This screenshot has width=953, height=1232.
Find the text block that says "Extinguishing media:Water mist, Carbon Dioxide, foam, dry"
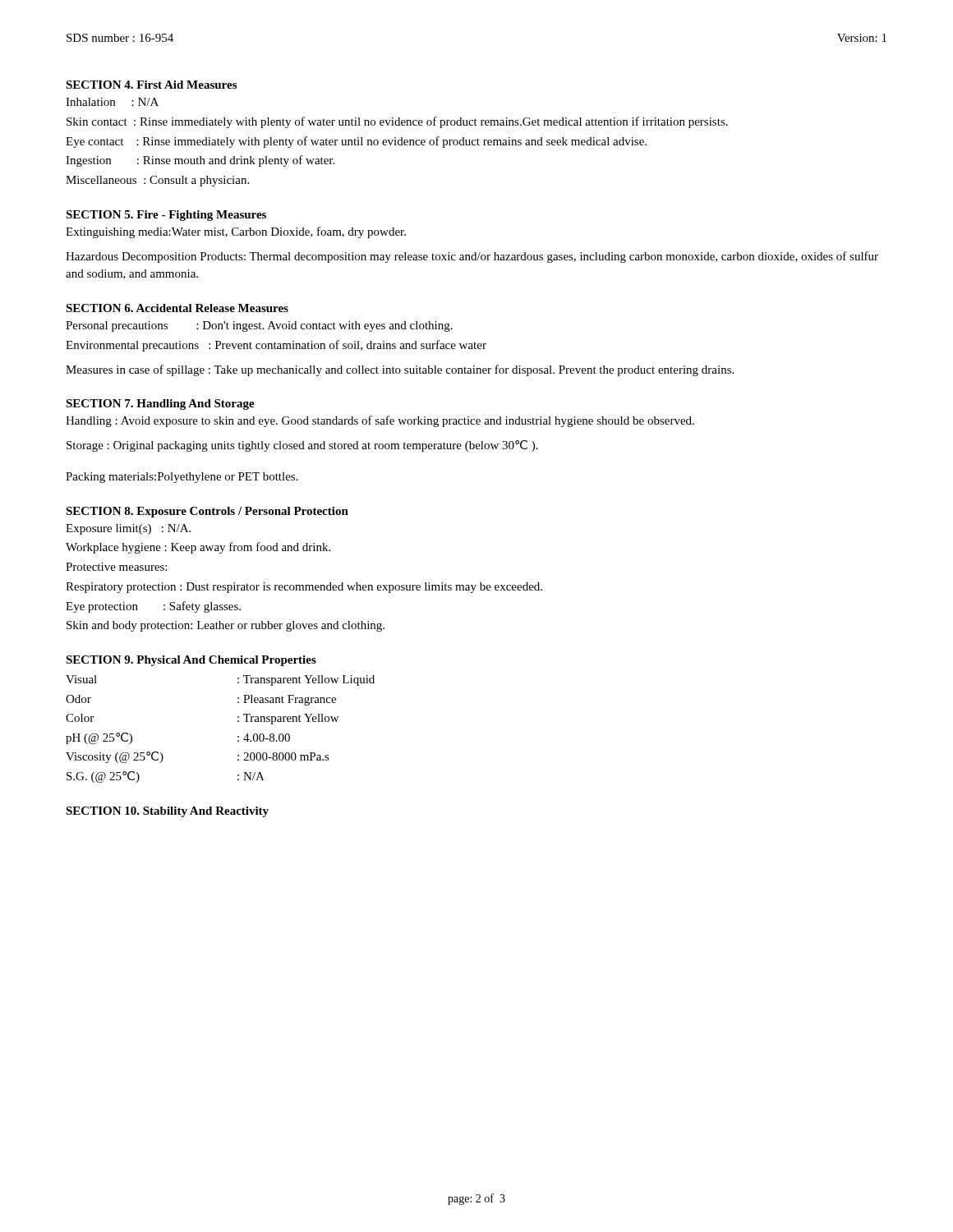[236, 231]
